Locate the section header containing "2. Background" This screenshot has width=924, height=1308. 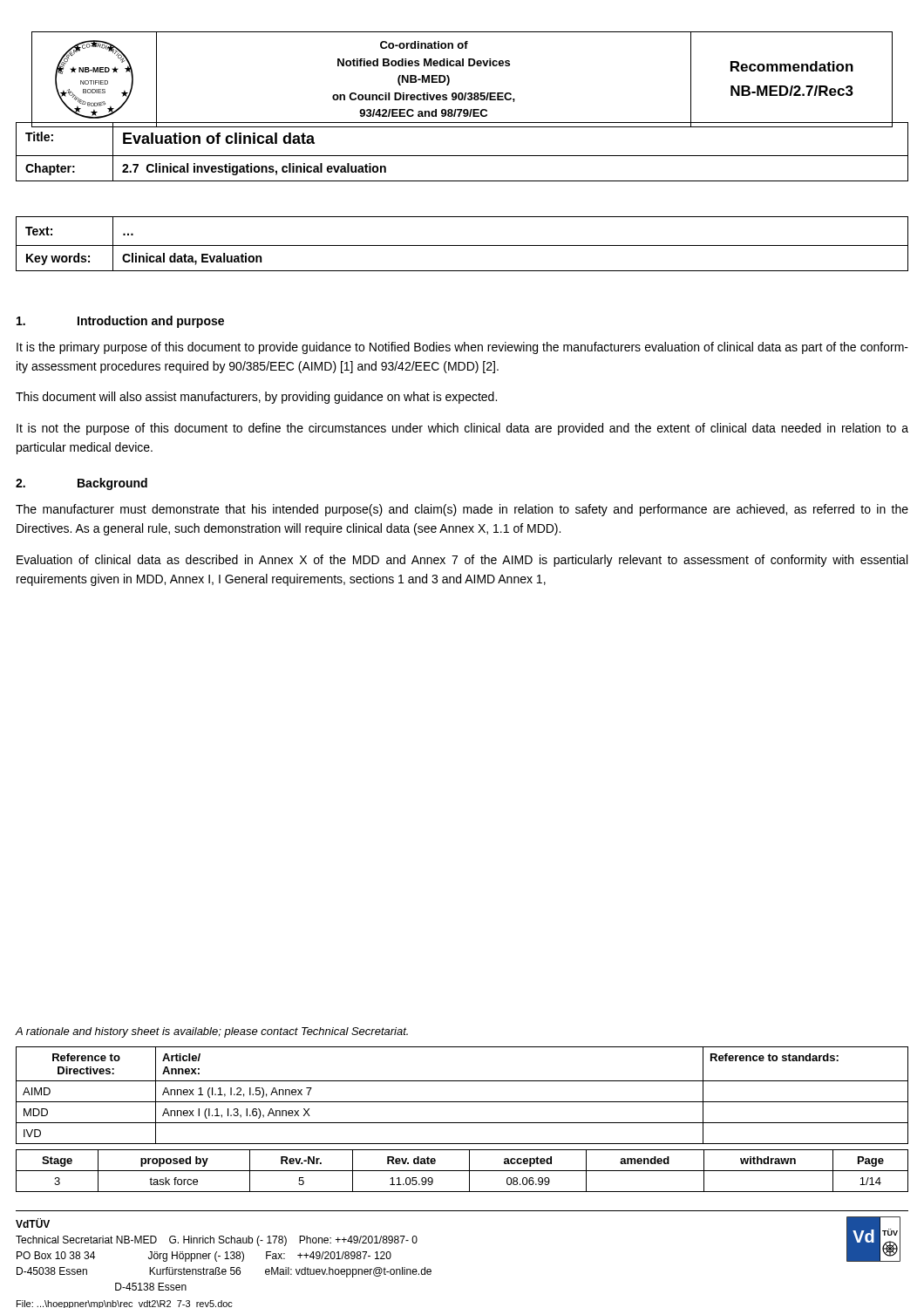82,484
